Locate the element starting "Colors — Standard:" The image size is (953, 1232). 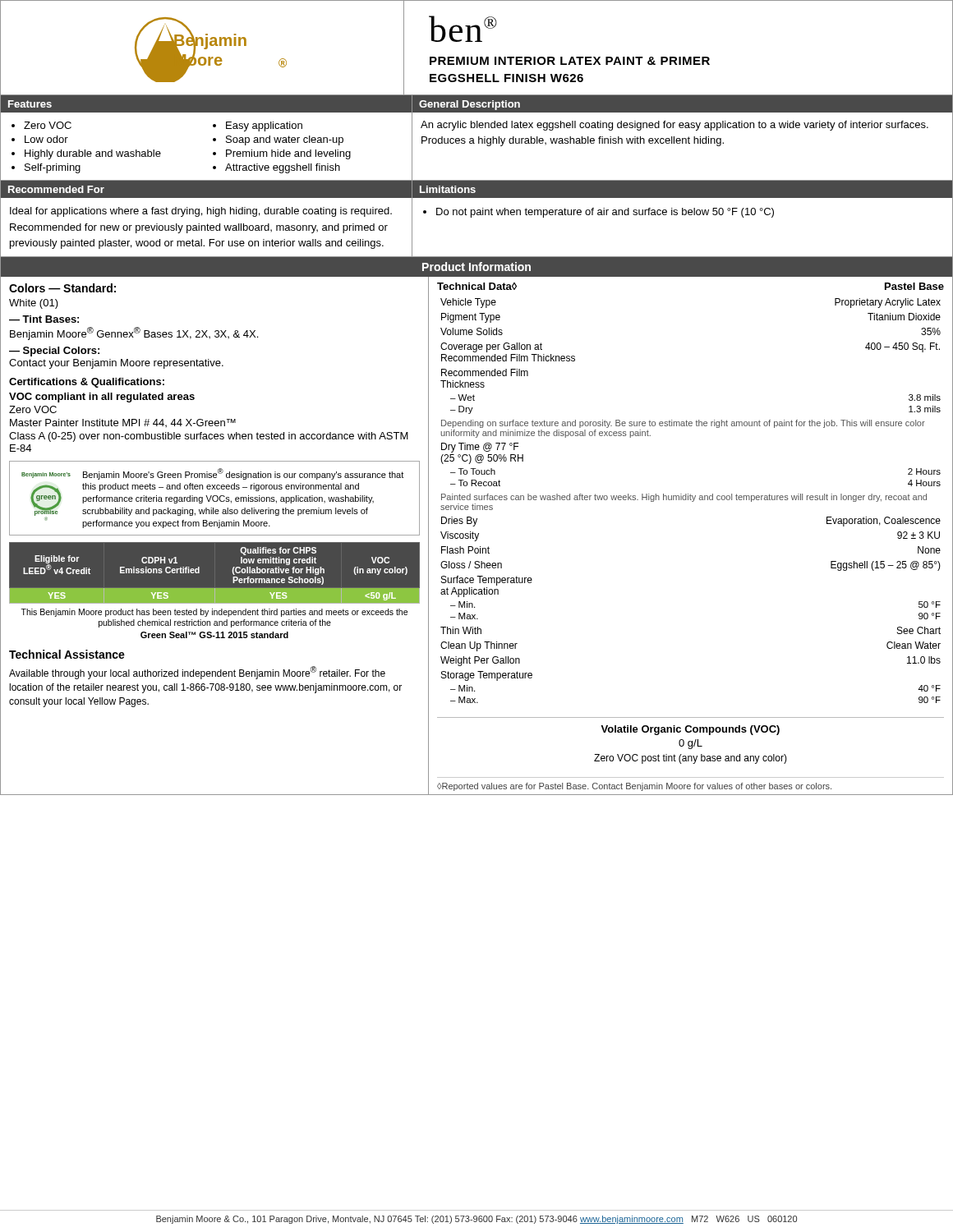point(214,325)
